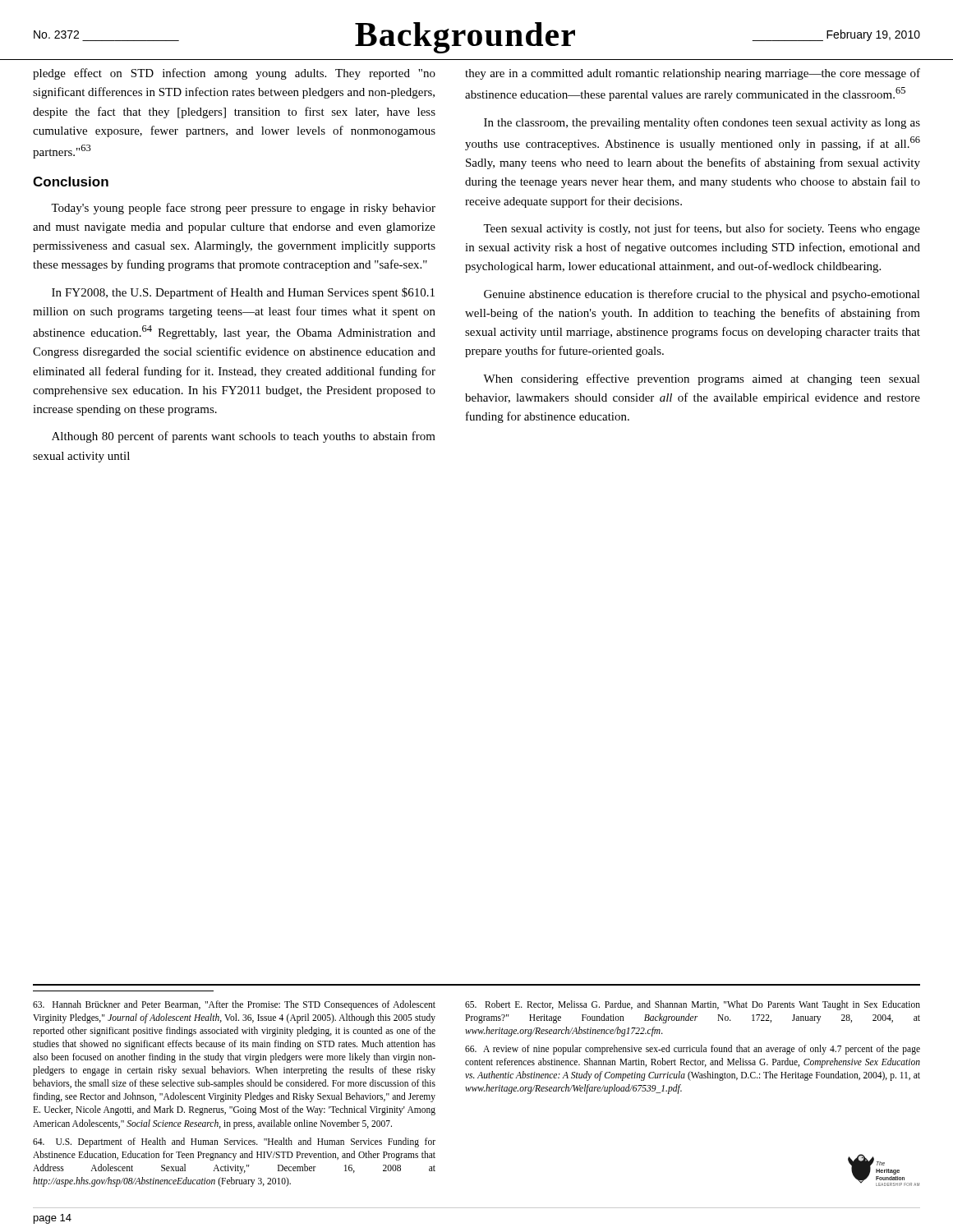Screen dimensions: 1232x953
Task: Select the logo
Action: (883, 1172)
